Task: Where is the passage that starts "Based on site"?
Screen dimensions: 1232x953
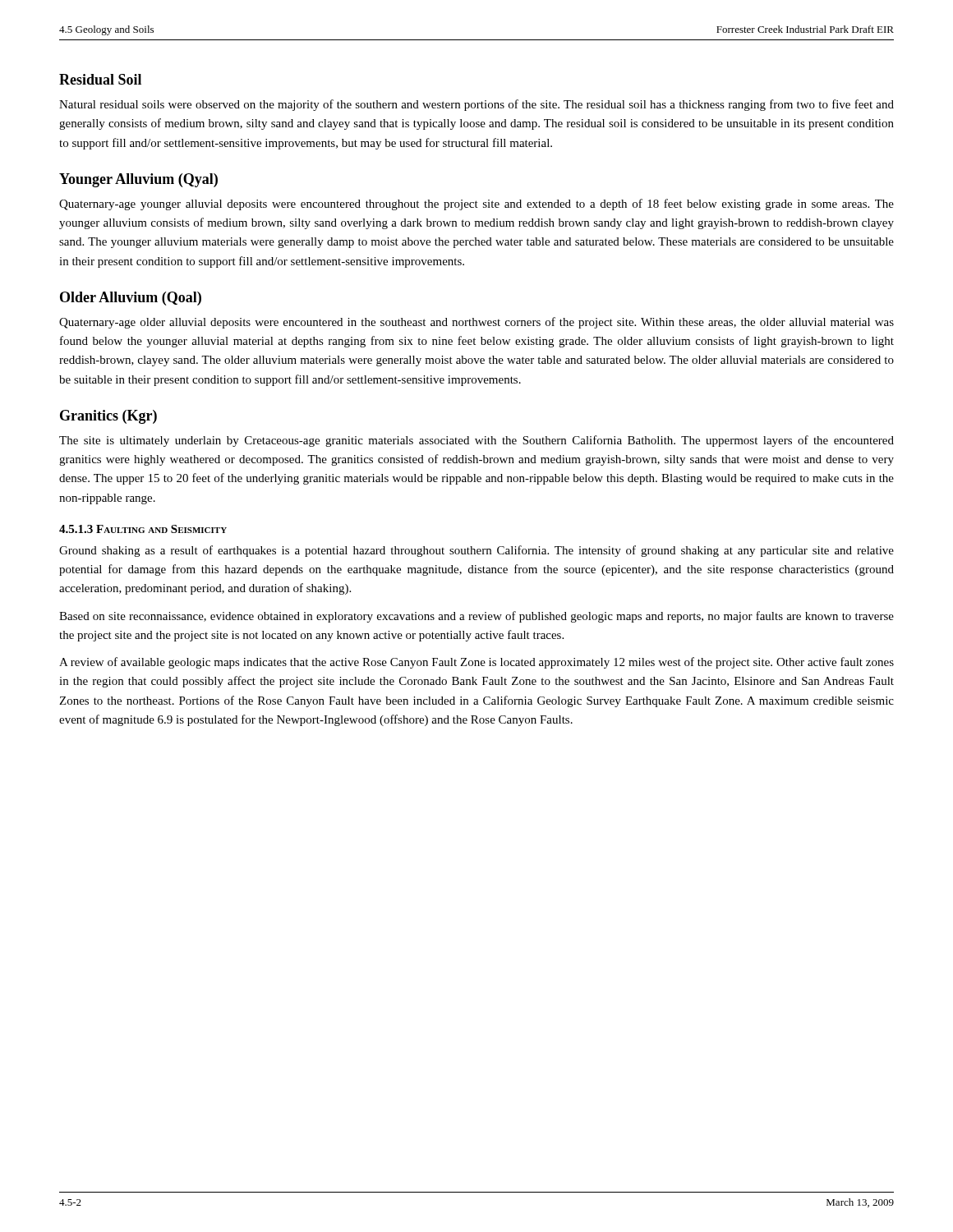Action: 476,625
